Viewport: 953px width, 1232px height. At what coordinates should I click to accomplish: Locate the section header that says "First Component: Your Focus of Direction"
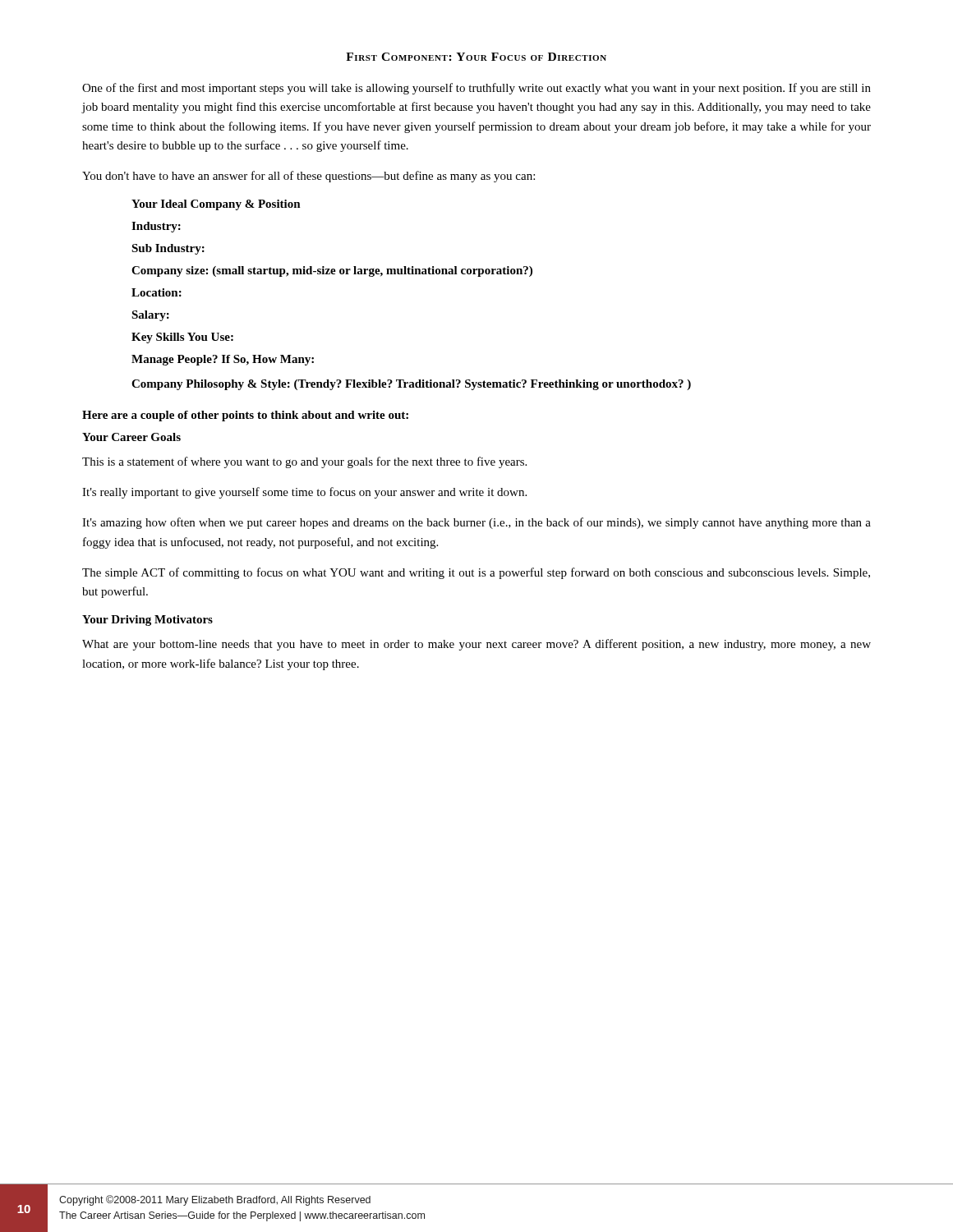coord(476,56)
